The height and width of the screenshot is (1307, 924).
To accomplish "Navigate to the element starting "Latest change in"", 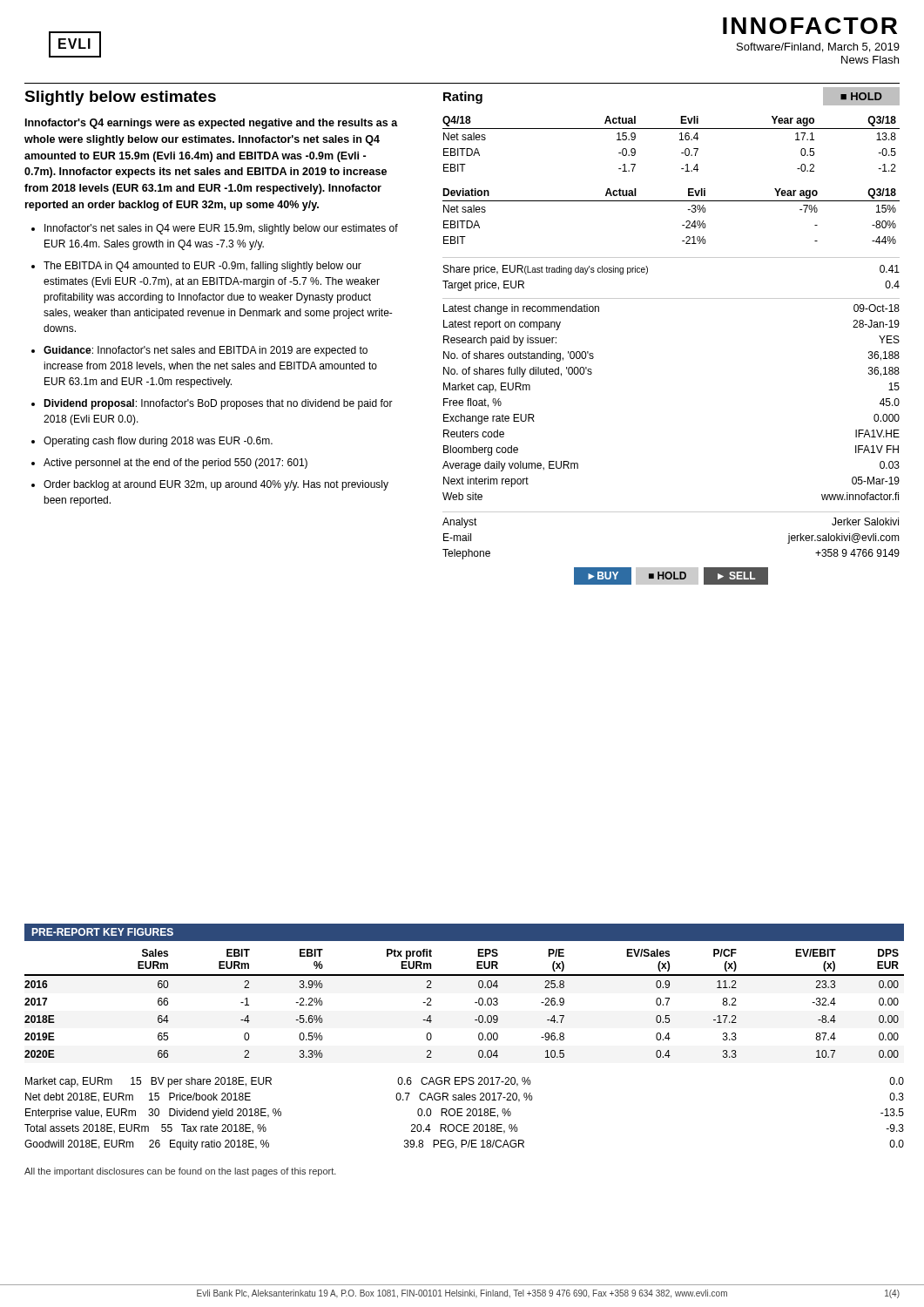I will pos(515,309).
